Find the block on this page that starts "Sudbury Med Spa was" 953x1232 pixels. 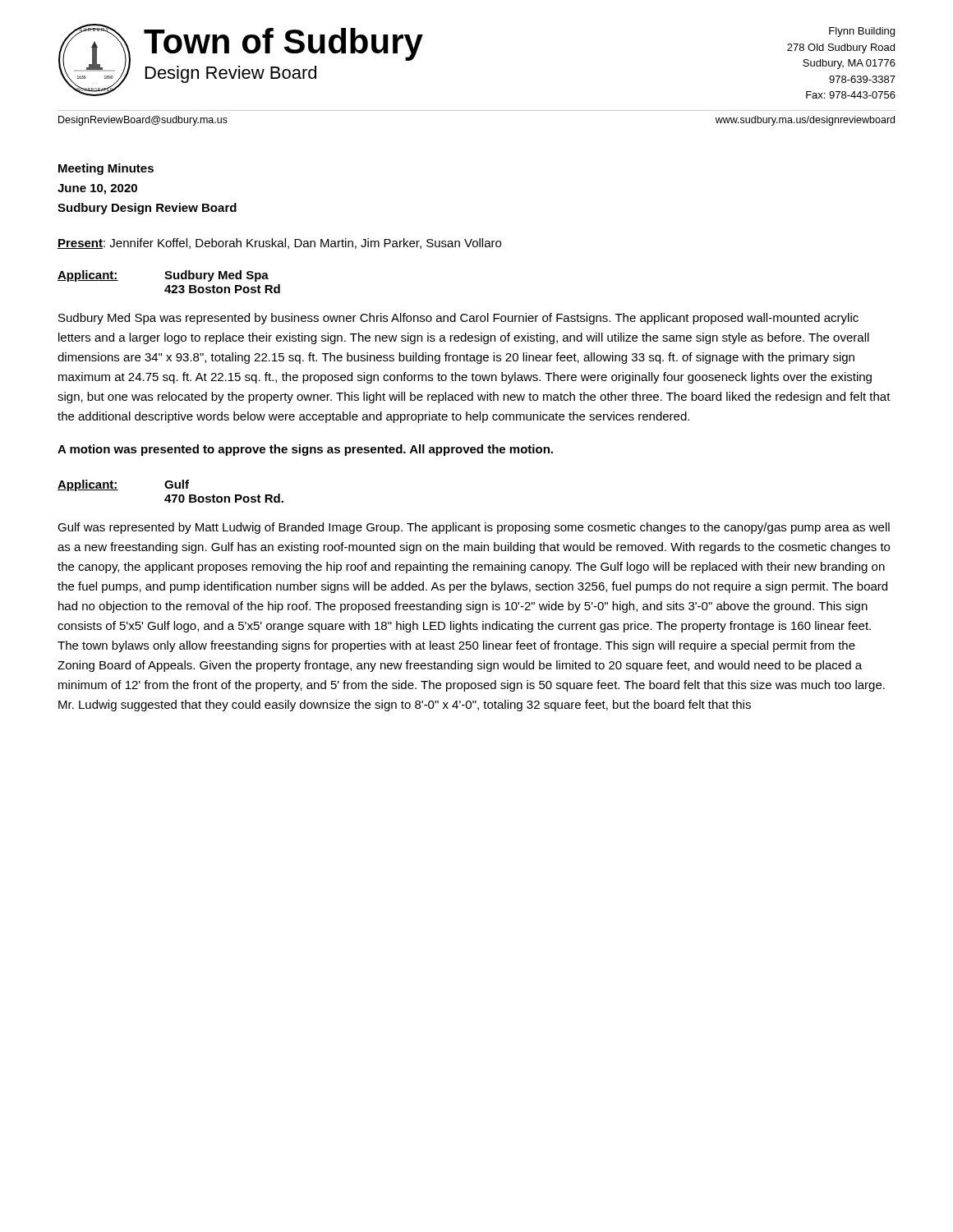coord(476,367)
